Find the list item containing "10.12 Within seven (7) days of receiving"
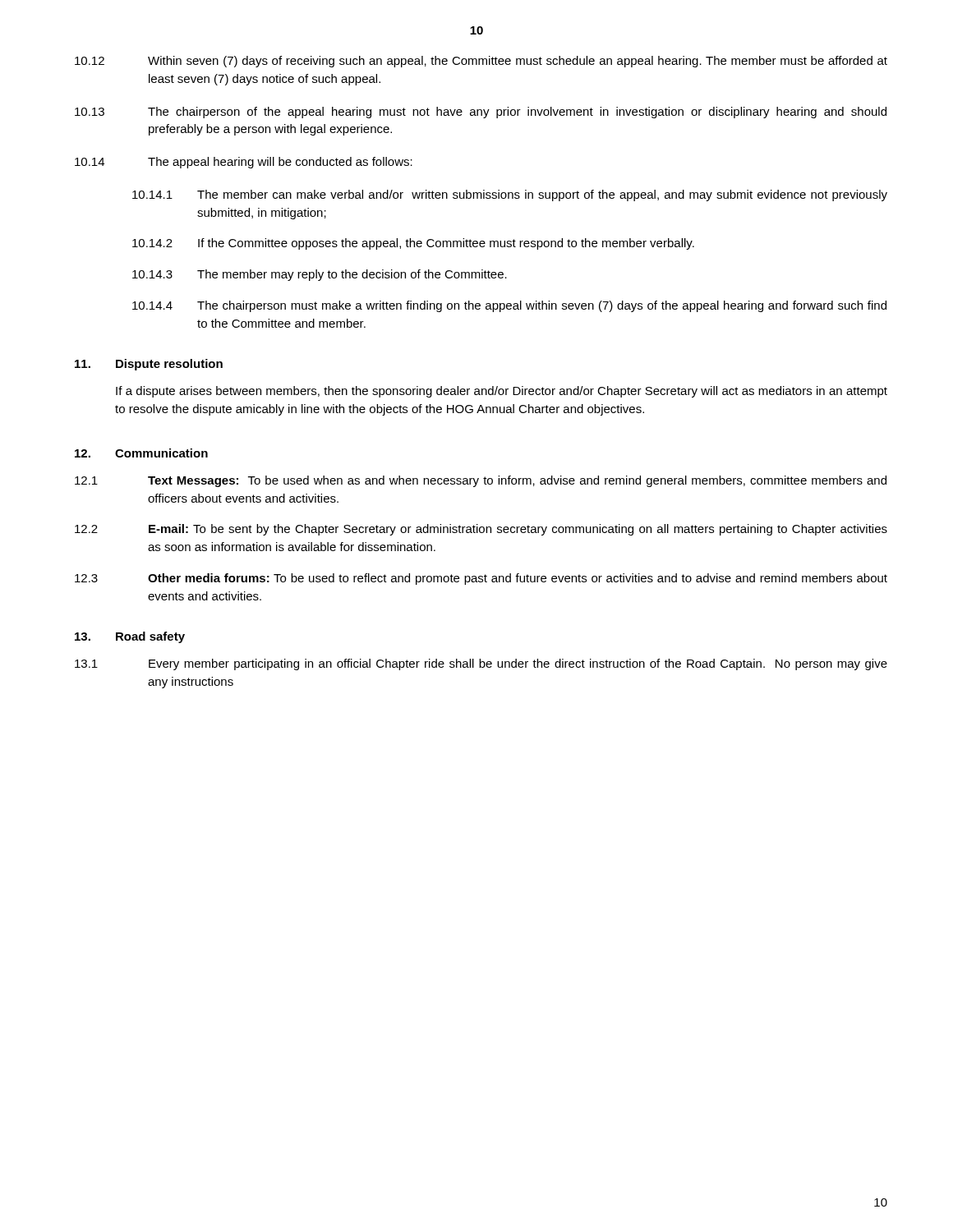This screenshot has height=1232, width=953. click(x=481, y=70)
